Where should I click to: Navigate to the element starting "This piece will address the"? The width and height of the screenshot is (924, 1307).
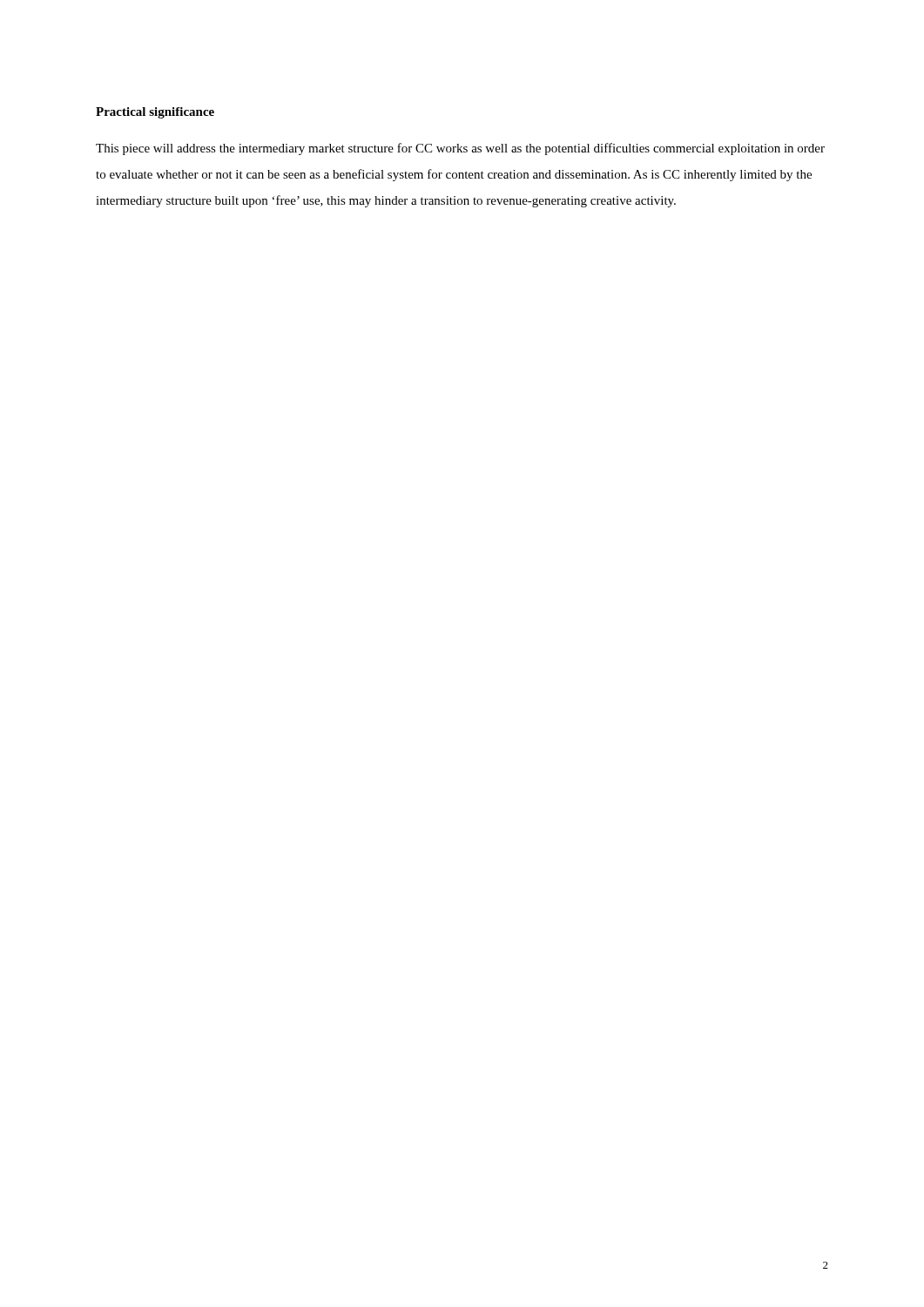(460, 174)
